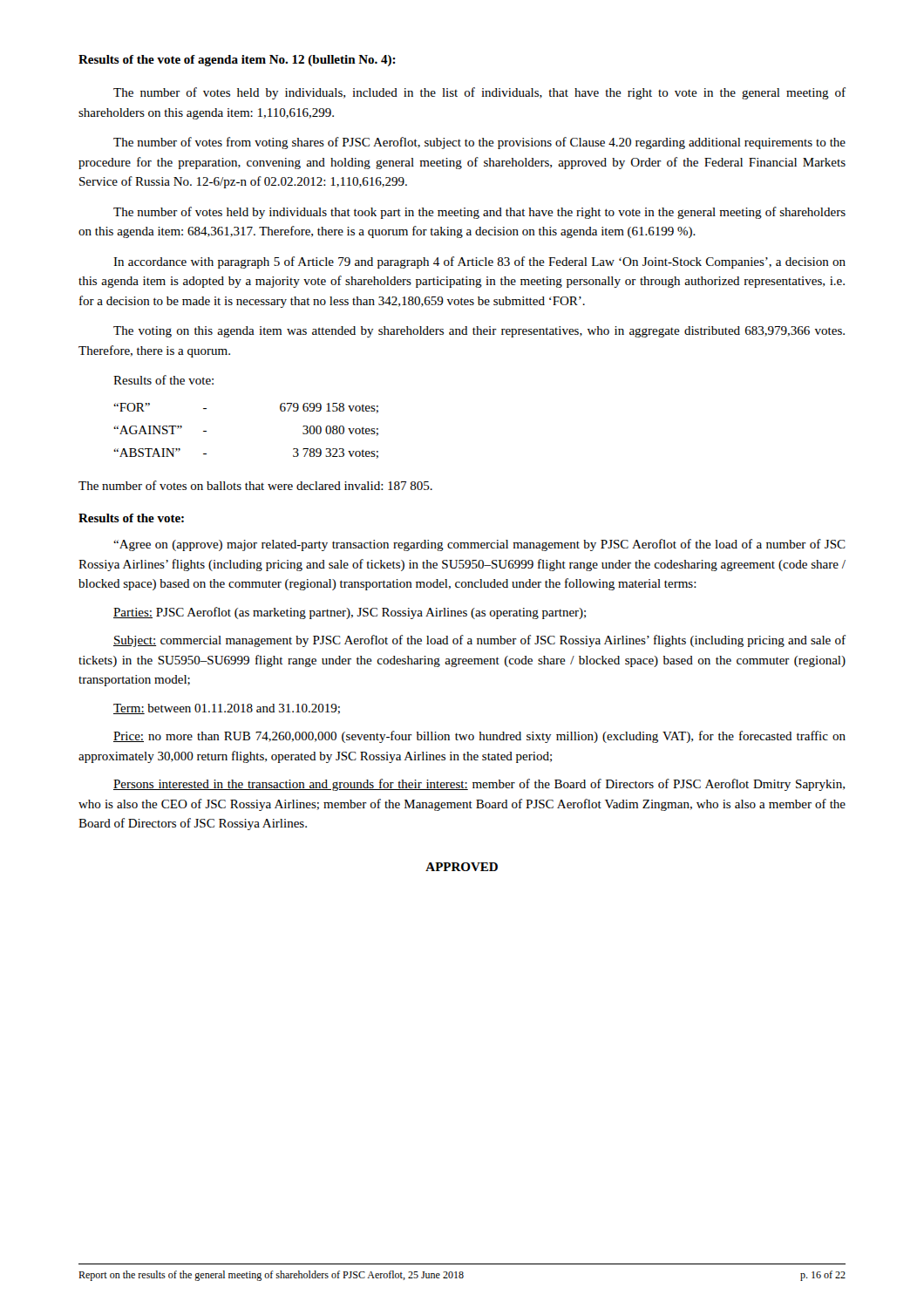Point to the block starting "Persons interested in the transaction and grounds for"
The width and height of the screenshot is (924, 1308).
462,804
